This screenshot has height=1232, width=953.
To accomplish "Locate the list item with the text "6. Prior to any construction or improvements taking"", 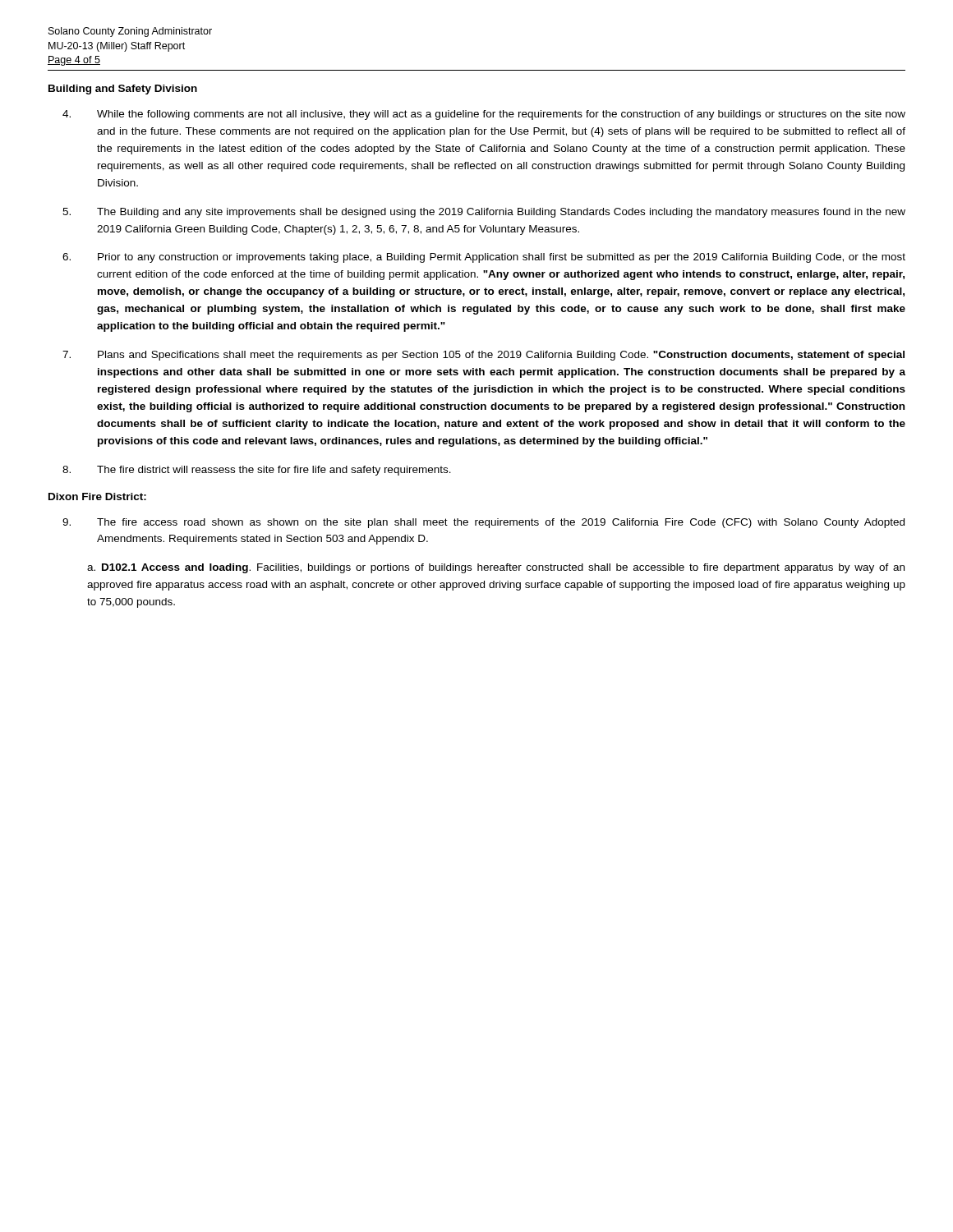I will pyautogui.click(x=476, y=292).
